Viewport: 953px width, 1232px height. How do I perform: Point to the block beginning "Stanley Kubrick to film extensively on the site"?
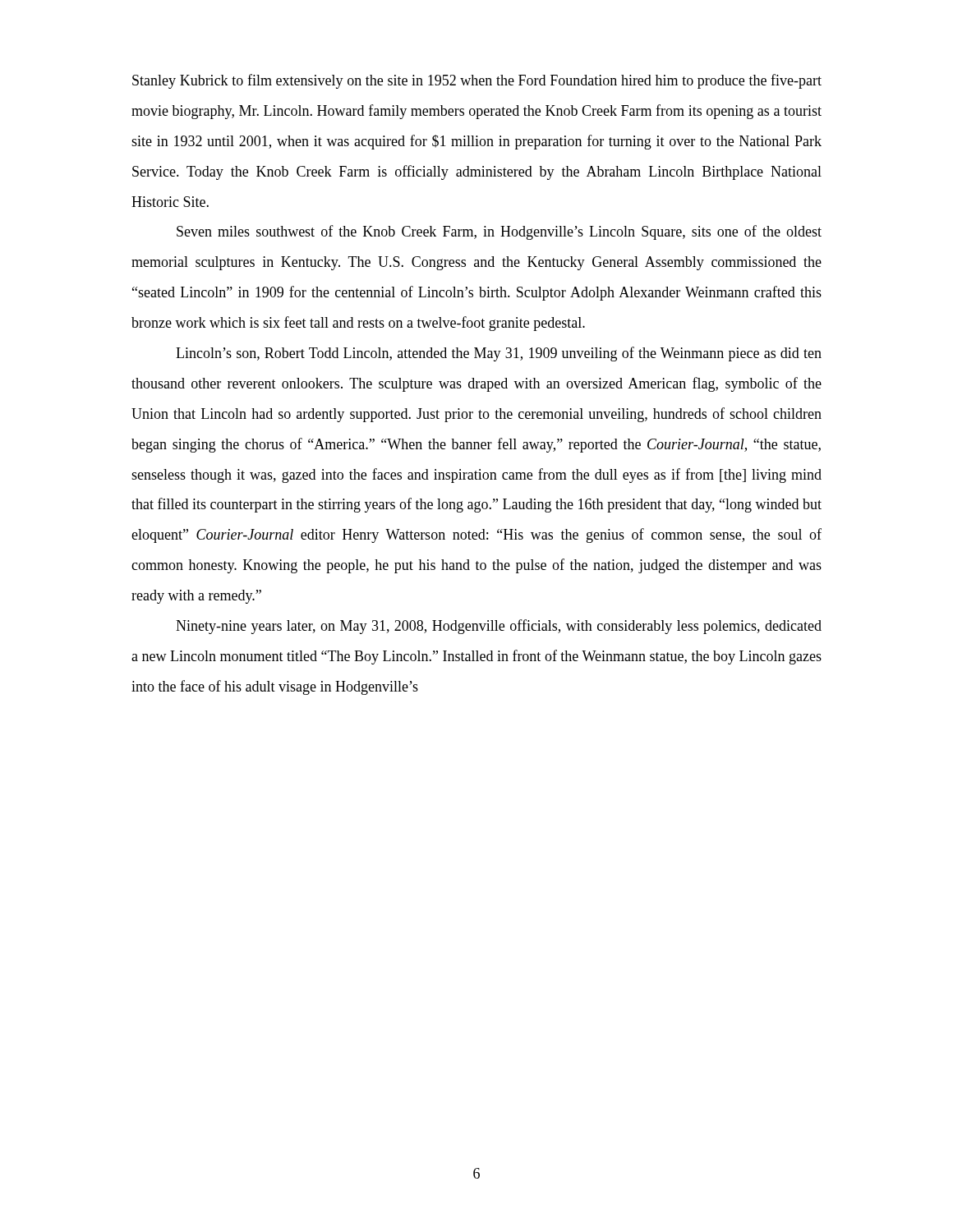tap(476, 141)
